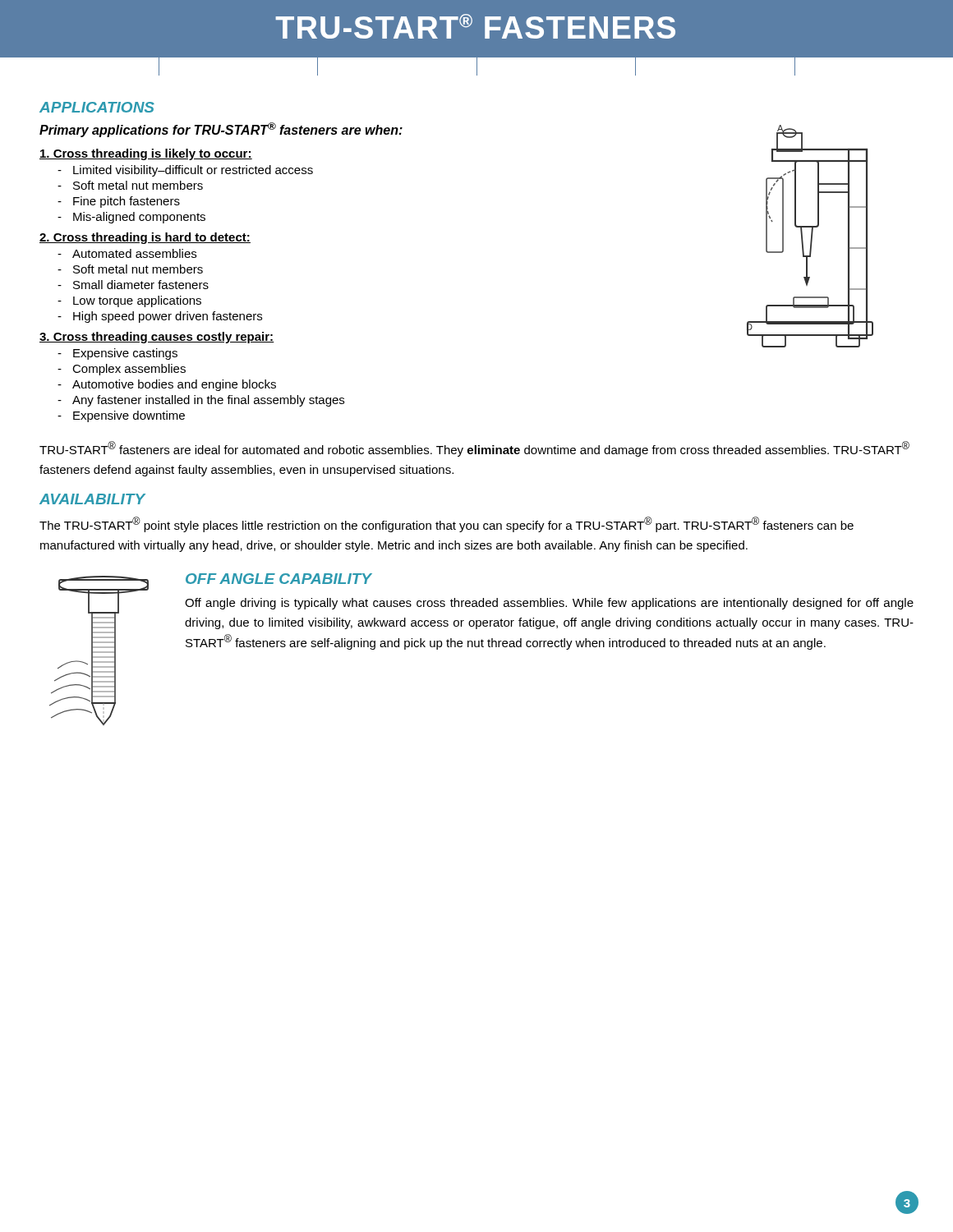This screenshot has width=953, height=1232.
Task: Locate the list item that reads "2. Cross threading is hard to detect:"
Action: (x=145, y=237)
